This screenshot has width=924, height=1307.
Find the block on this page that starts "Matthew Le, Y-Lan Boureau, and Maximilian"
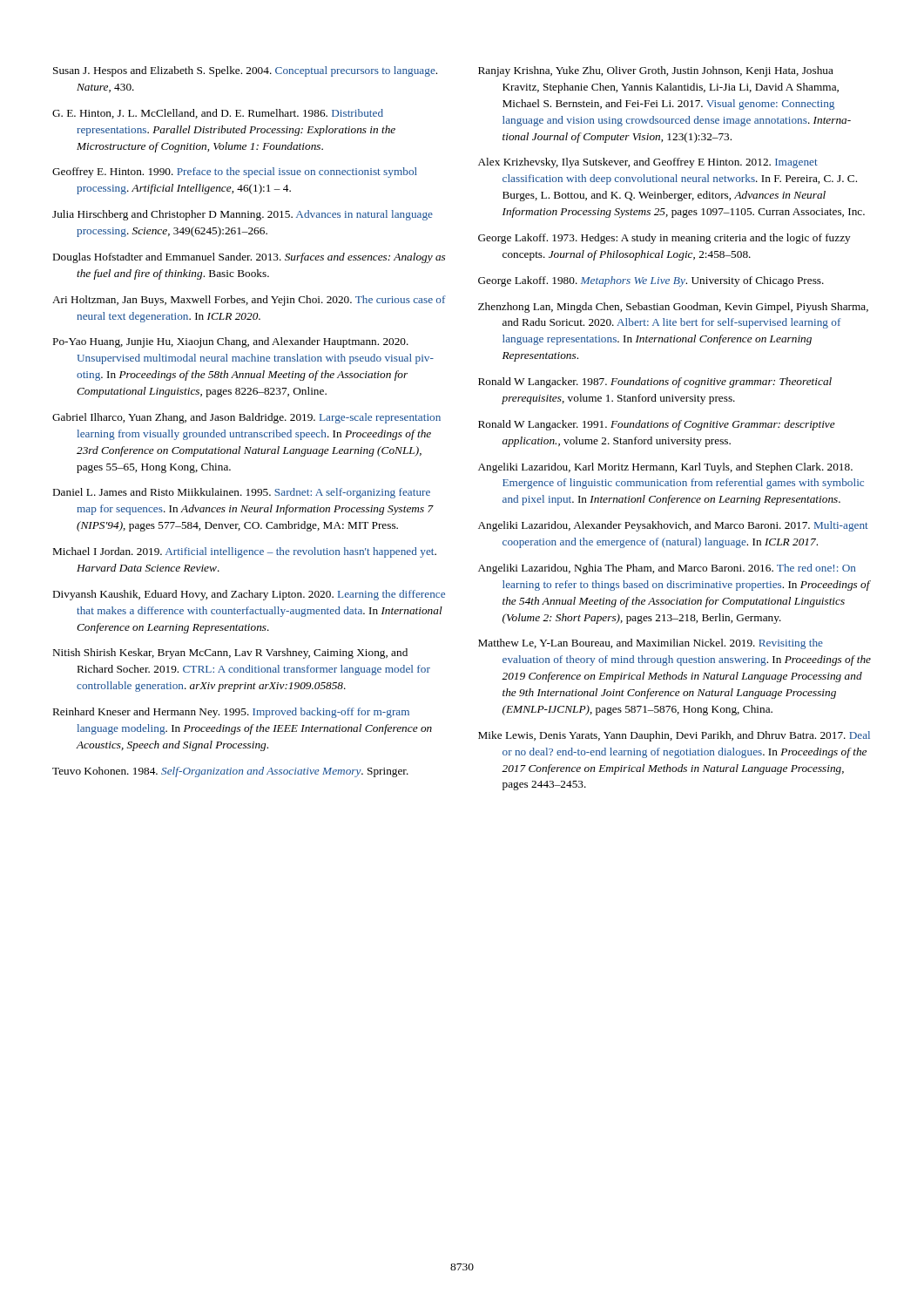[674, 676]
